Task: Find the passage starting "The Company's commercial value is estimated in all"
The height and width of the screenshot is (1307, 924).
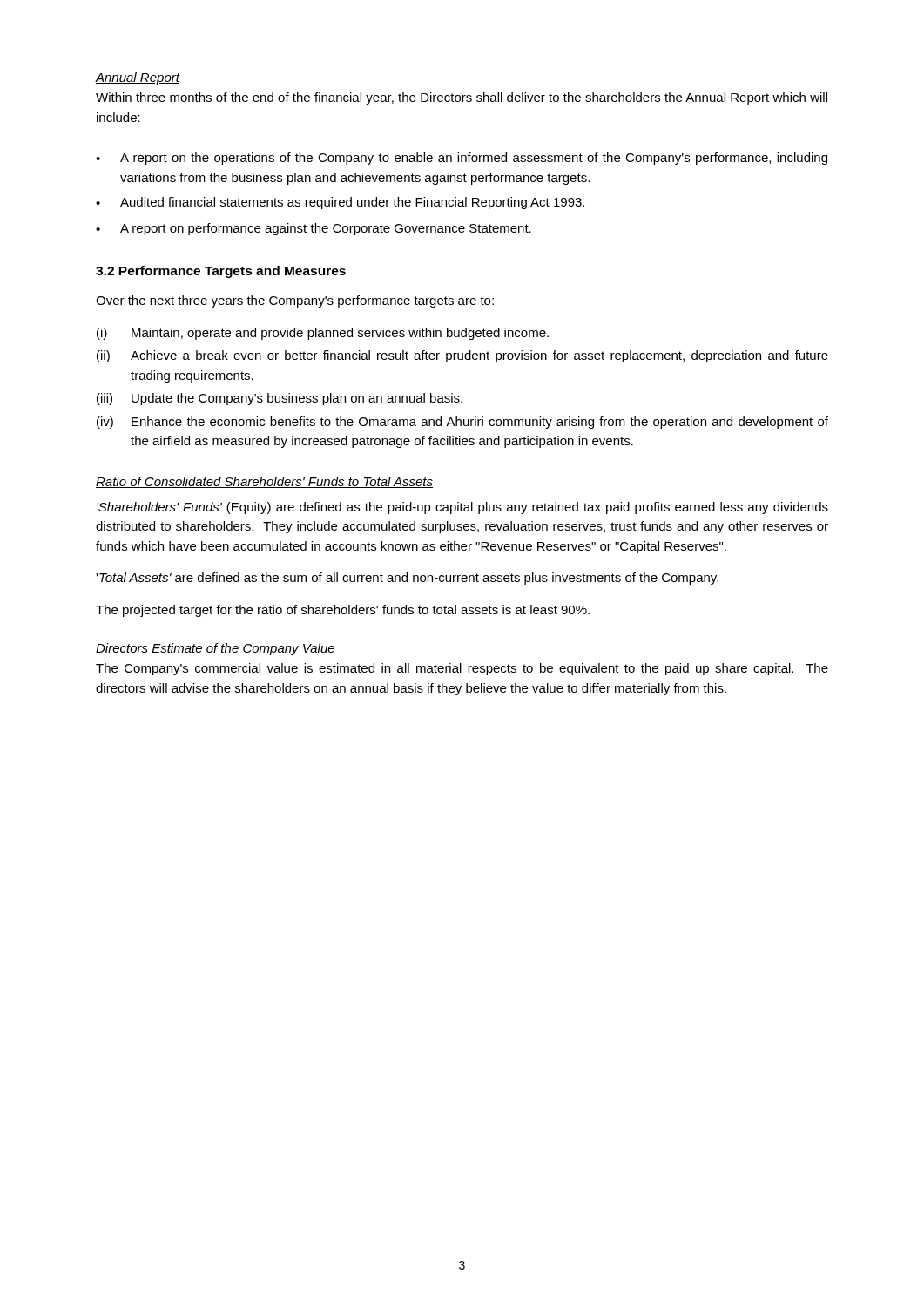Action: click(462, 678)
